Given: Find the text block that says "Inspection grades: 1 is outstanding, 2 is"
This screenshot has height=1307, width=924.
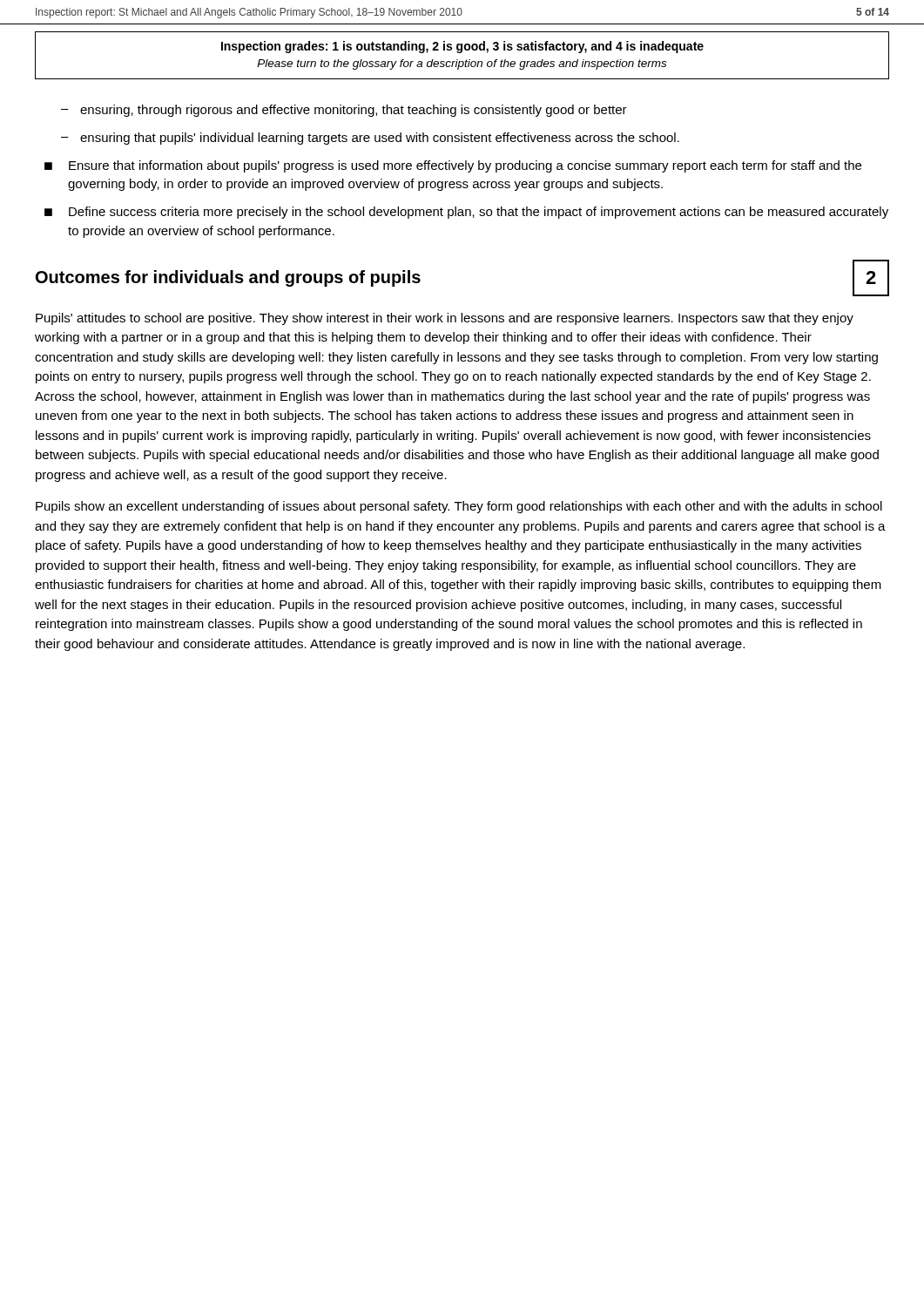Looking at the screenshot, I should (x=462, y=54).
